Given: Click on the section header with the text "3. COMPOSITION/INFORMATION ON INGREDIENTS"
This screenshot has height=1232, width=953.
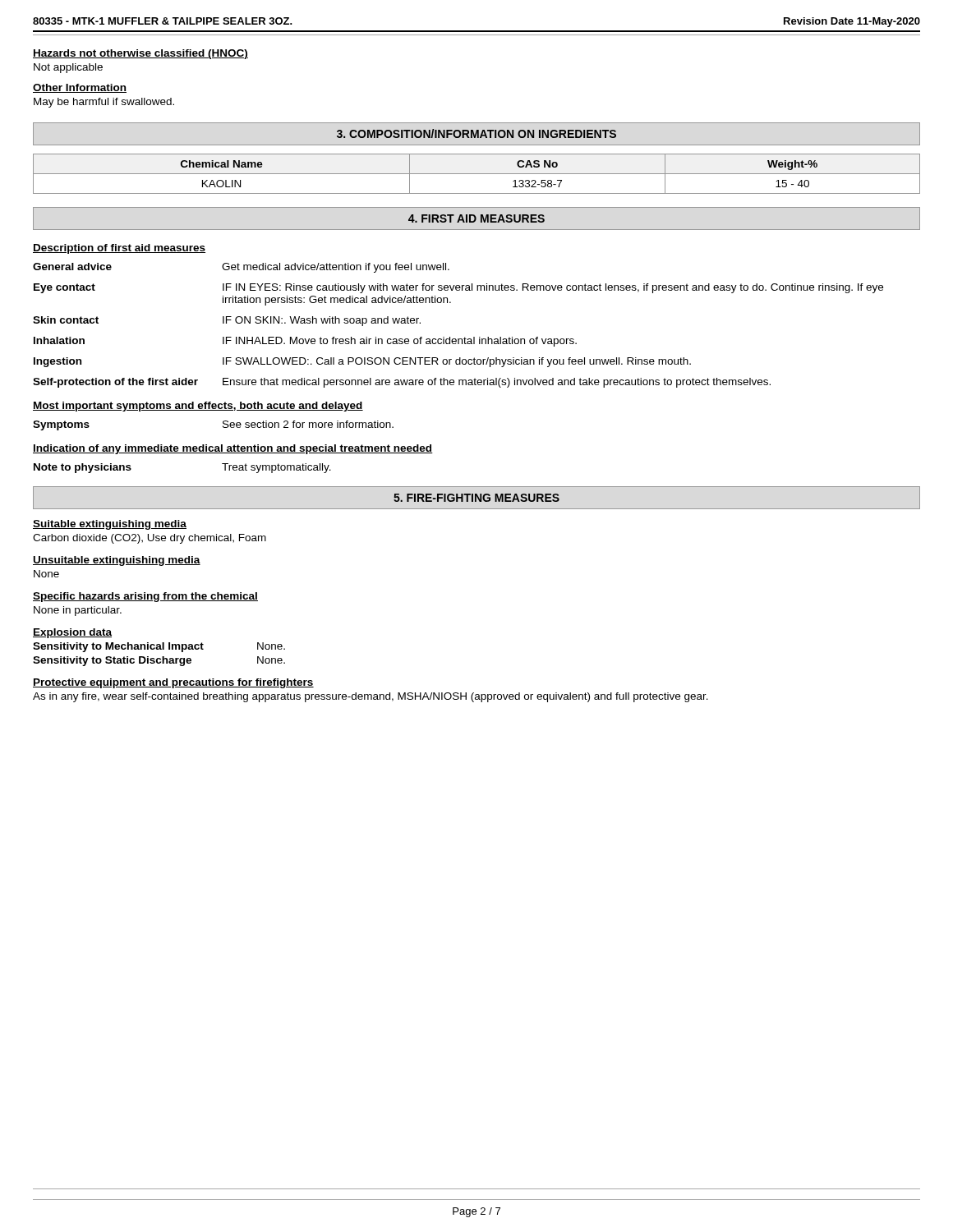Looking at the screenshot, I should 476,134.
